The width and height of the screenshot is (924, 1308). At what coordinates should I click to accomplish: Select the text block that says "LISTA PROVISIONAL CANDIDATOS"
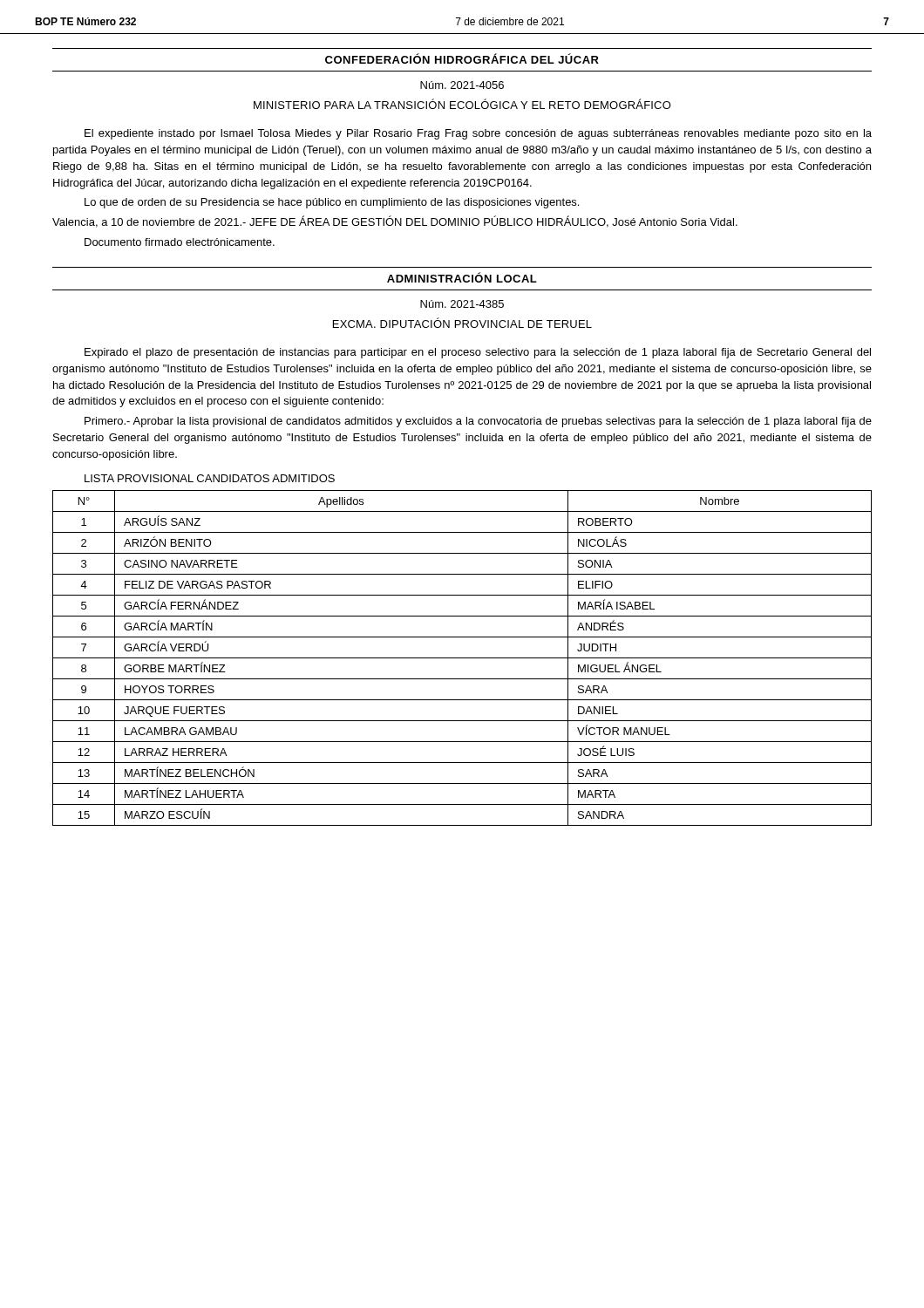pos(209,478)
